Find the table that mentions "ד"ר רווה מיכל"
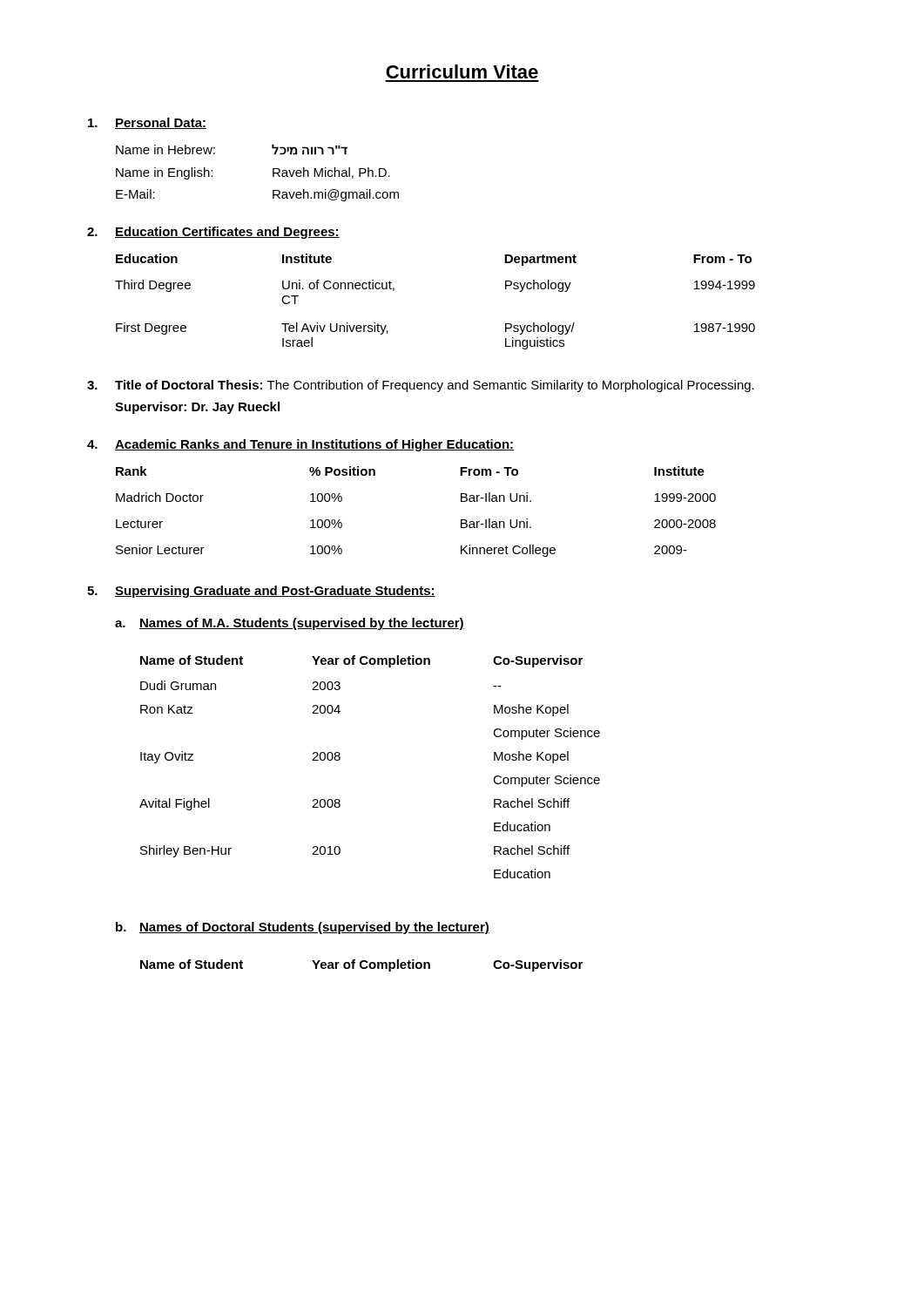Image resolution: width=924 pixels, height=1307 pixels. tap(476, 172)
